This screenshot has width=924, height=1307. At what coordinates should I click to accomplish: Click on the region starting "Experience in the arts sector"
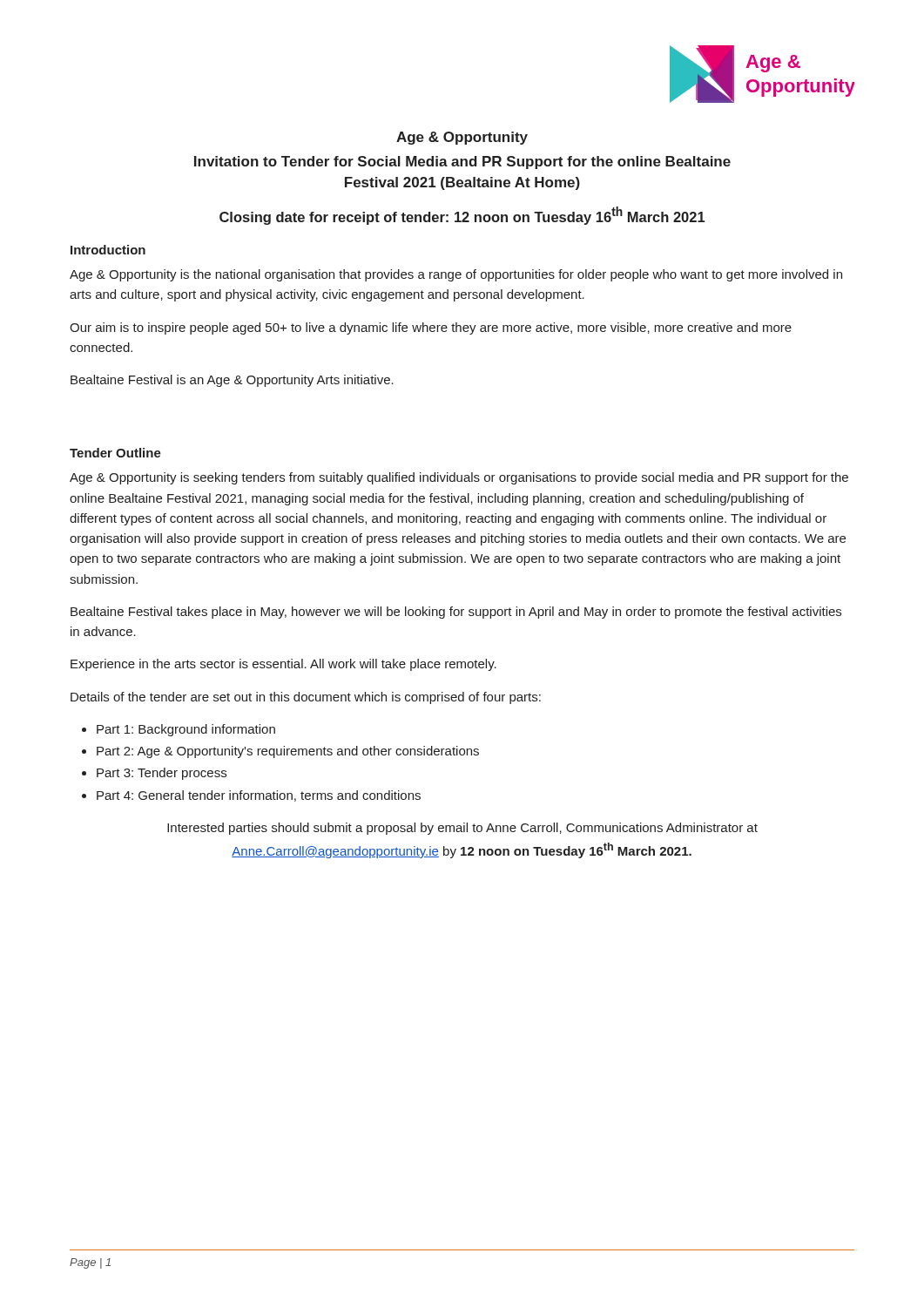283,664
